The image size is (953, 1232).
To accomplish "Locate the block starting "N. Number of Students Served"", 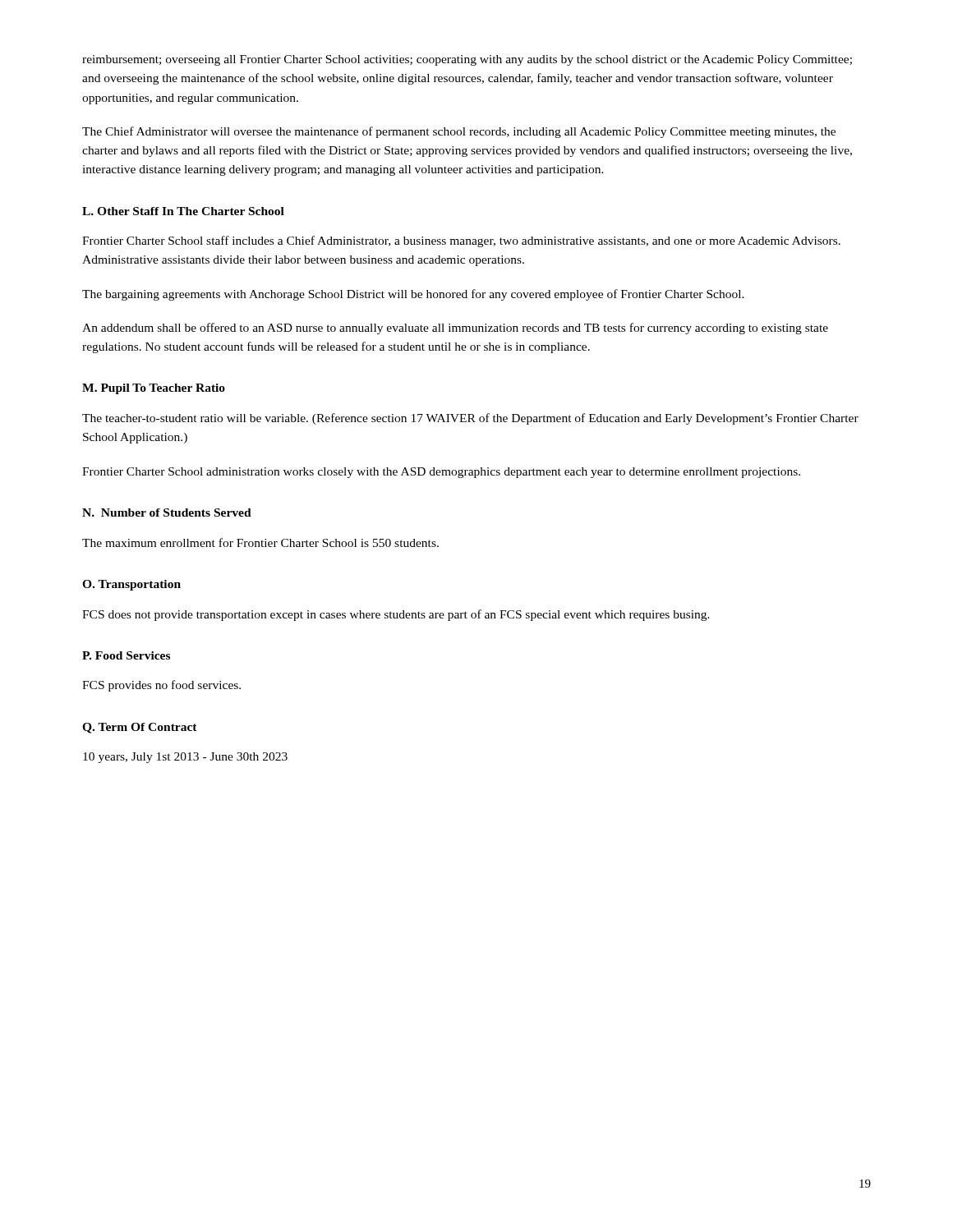I will 167,512.
